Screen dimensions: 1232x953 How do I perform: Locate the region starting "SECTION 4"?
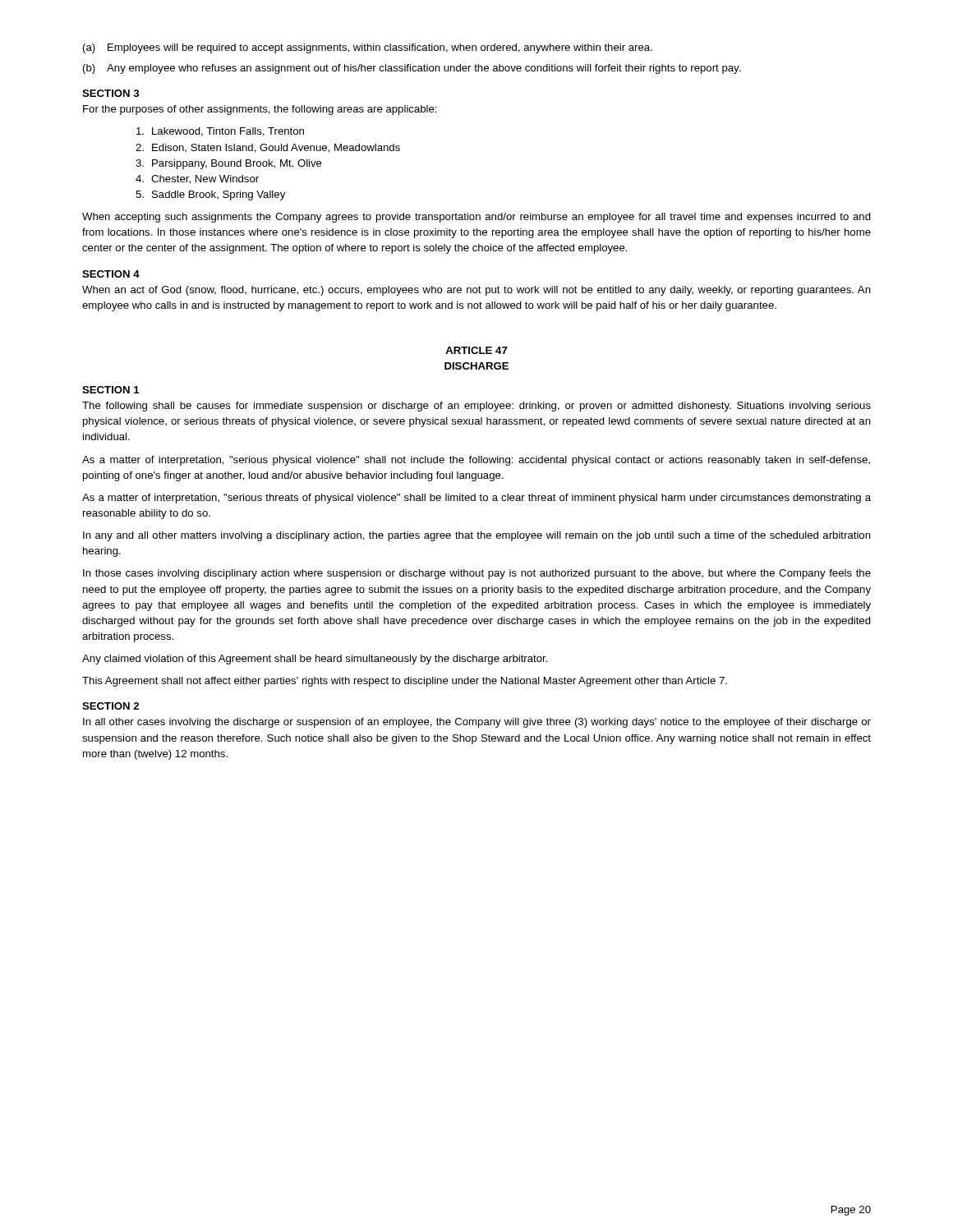(x=111, y=274)
